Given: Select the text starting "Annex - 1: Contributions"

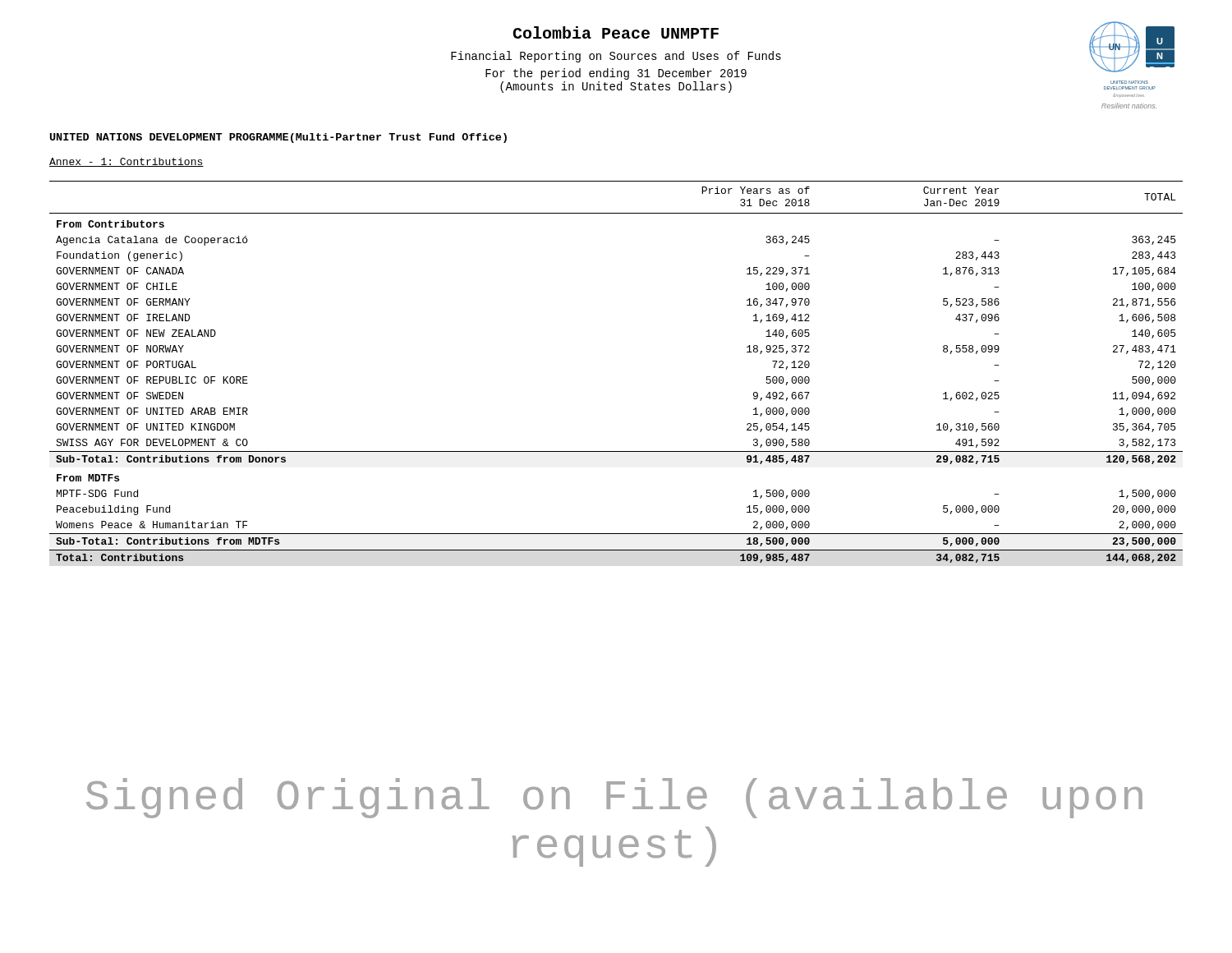Looking at the screenshot, I should pos(126,162).
